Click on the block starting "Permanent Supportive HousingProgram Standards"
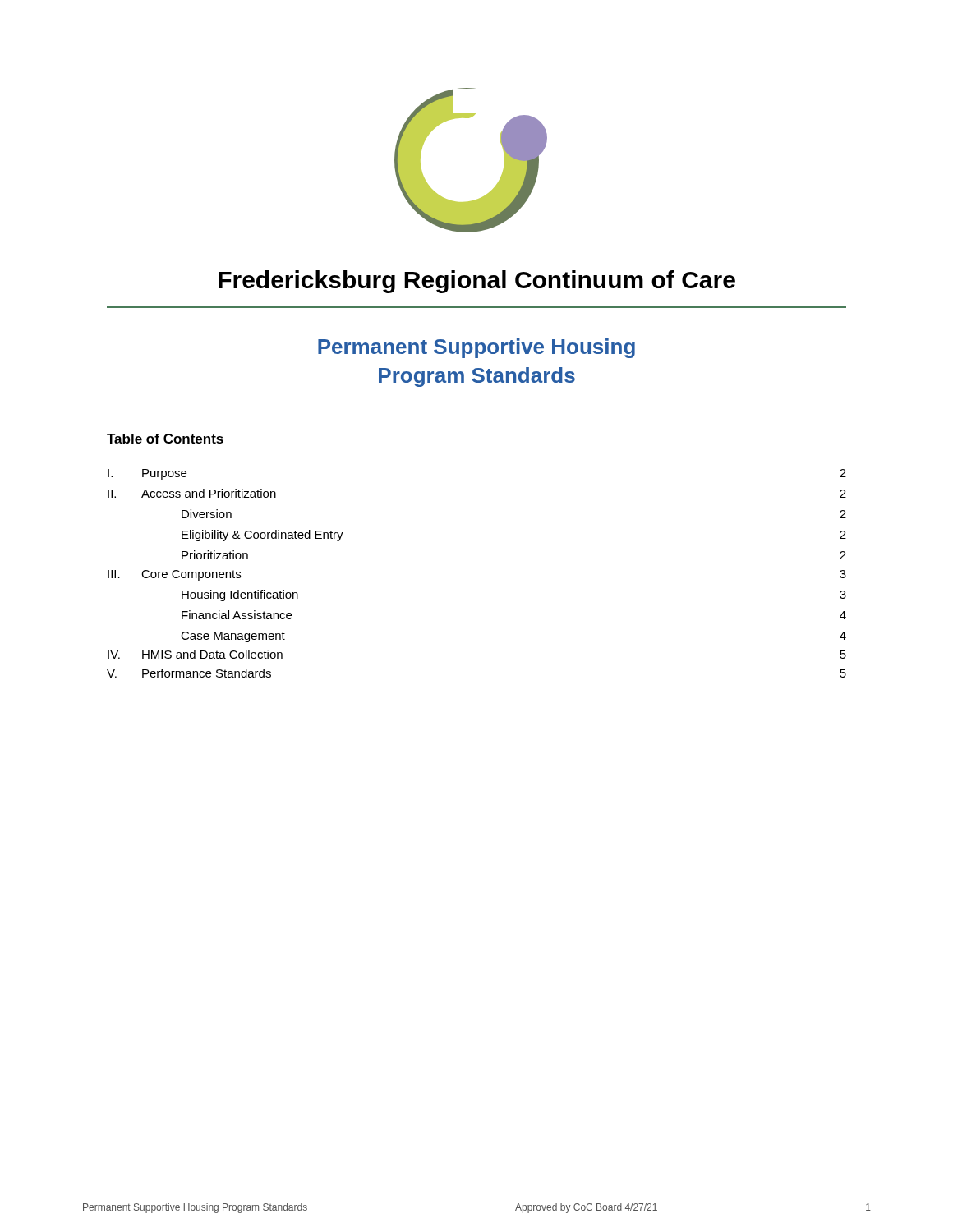Image resolution: width=953 pixels, height=1232 pixels. coord(476,361)
